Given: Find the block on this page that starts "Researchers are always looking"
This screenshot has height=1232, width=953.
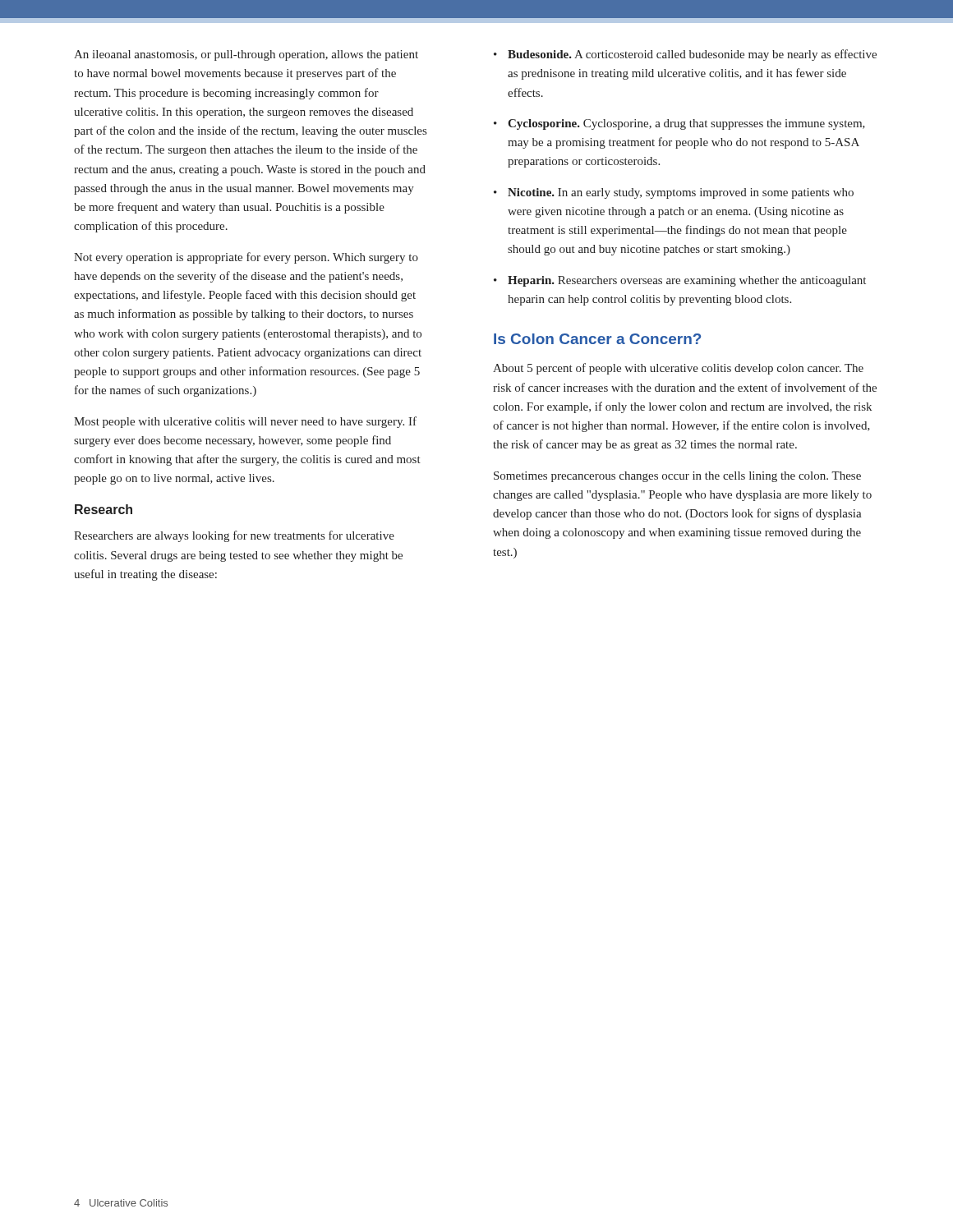Looking at the screenshot, I should (x=251, y=555).
